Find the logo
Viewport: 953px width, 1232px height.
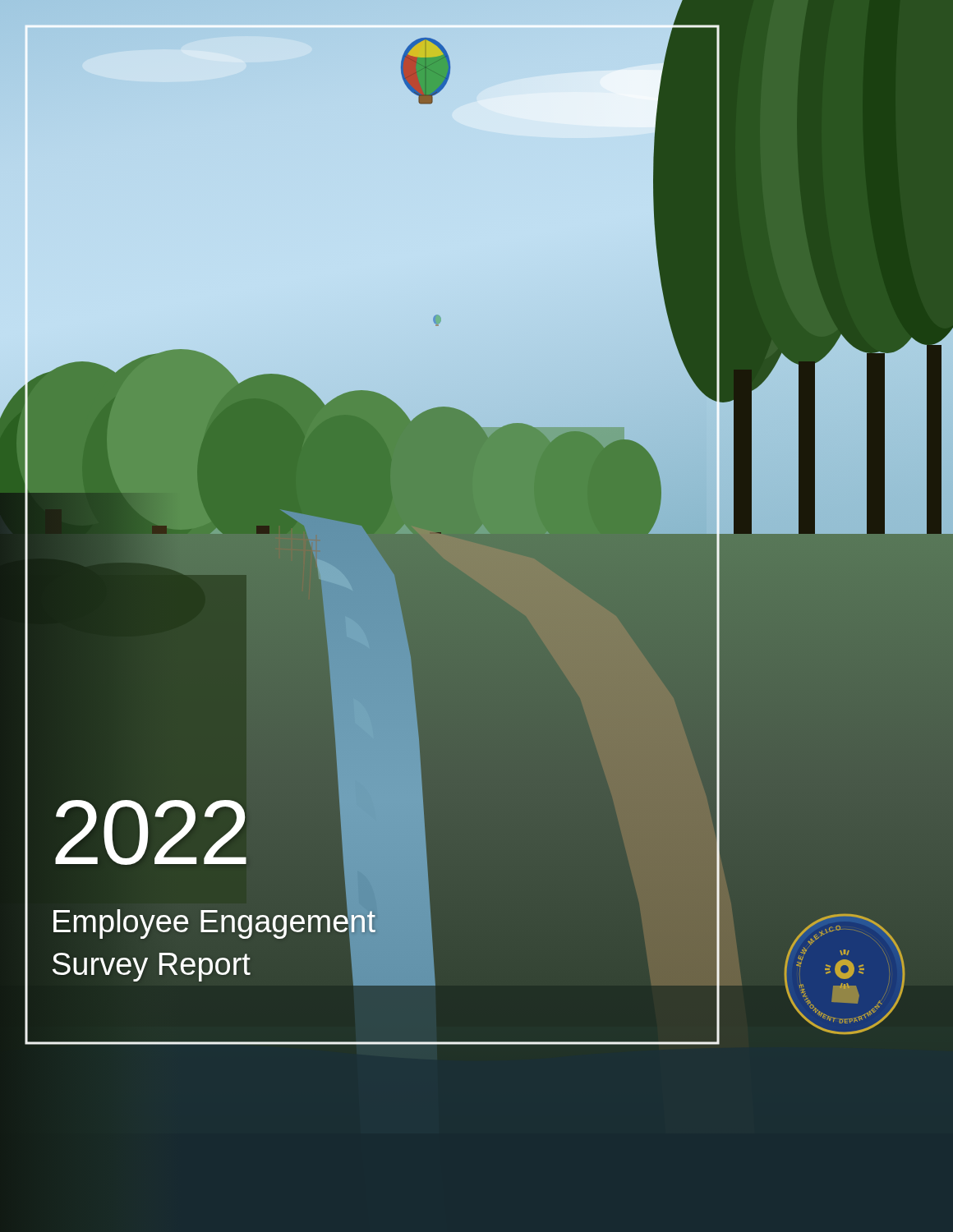click(845, 974)
